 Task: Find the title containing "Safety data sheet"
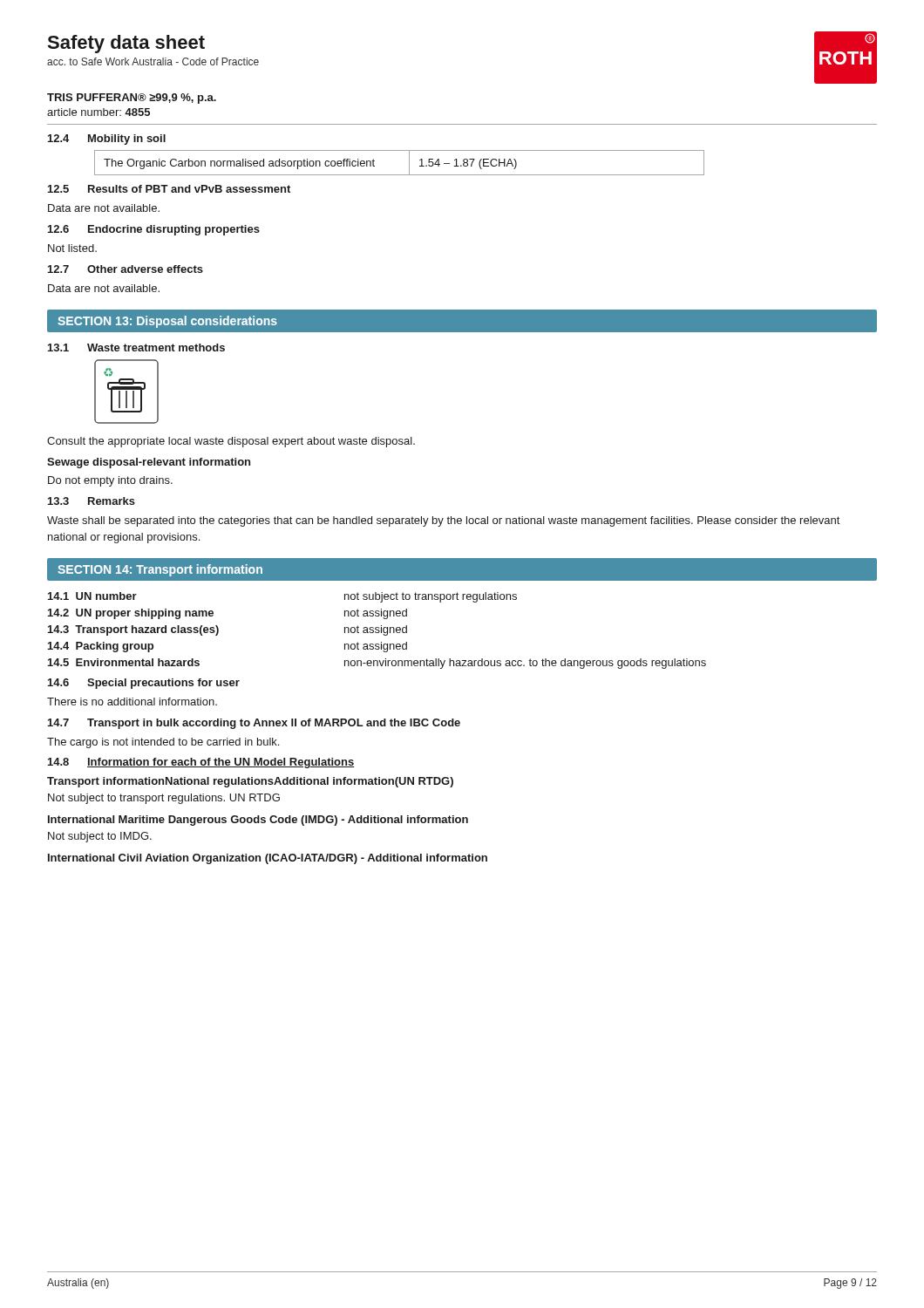[x=126, y=42]
